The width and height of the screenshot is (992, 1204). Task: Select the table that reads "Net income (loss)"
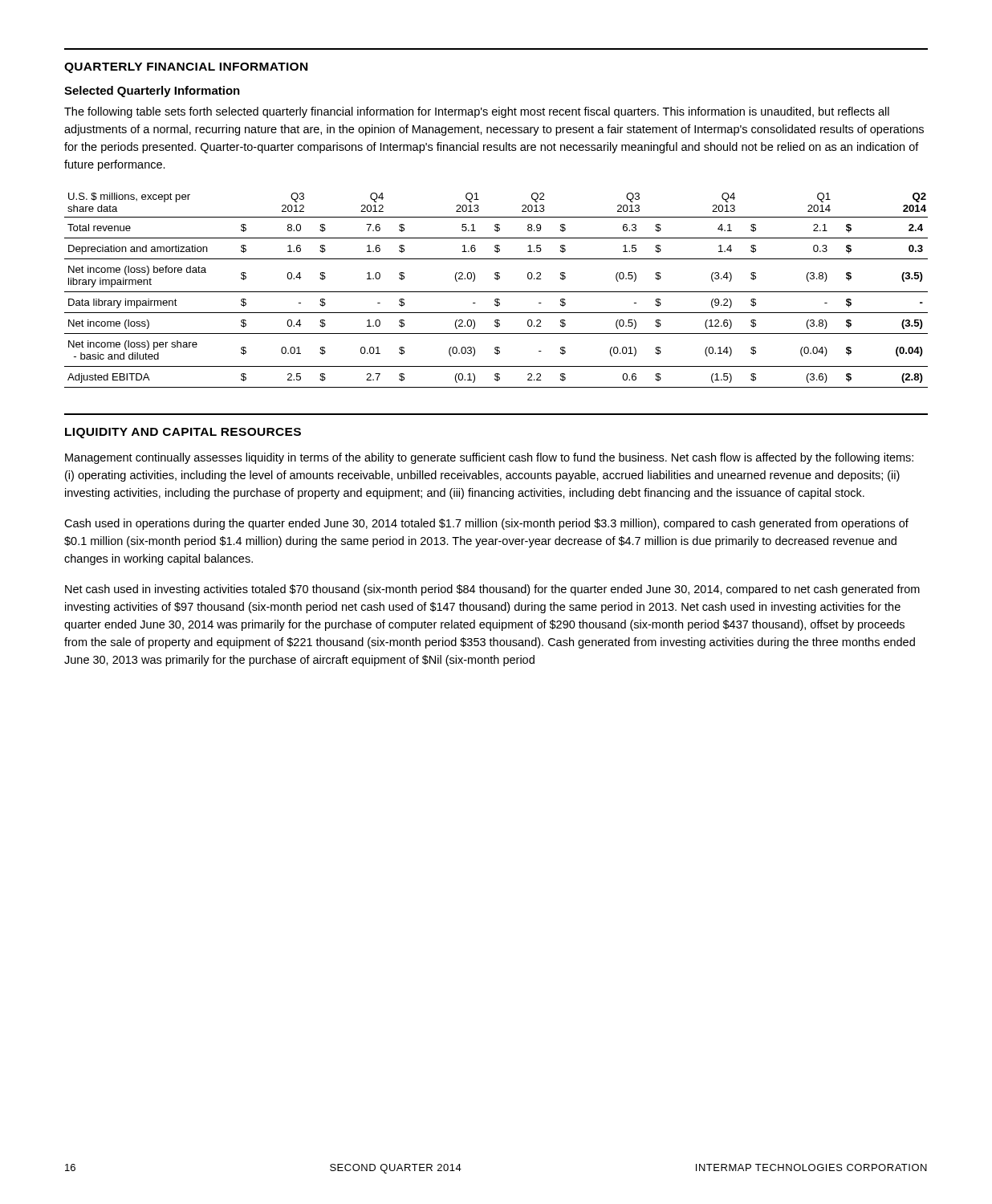click(x=496, y=288)
